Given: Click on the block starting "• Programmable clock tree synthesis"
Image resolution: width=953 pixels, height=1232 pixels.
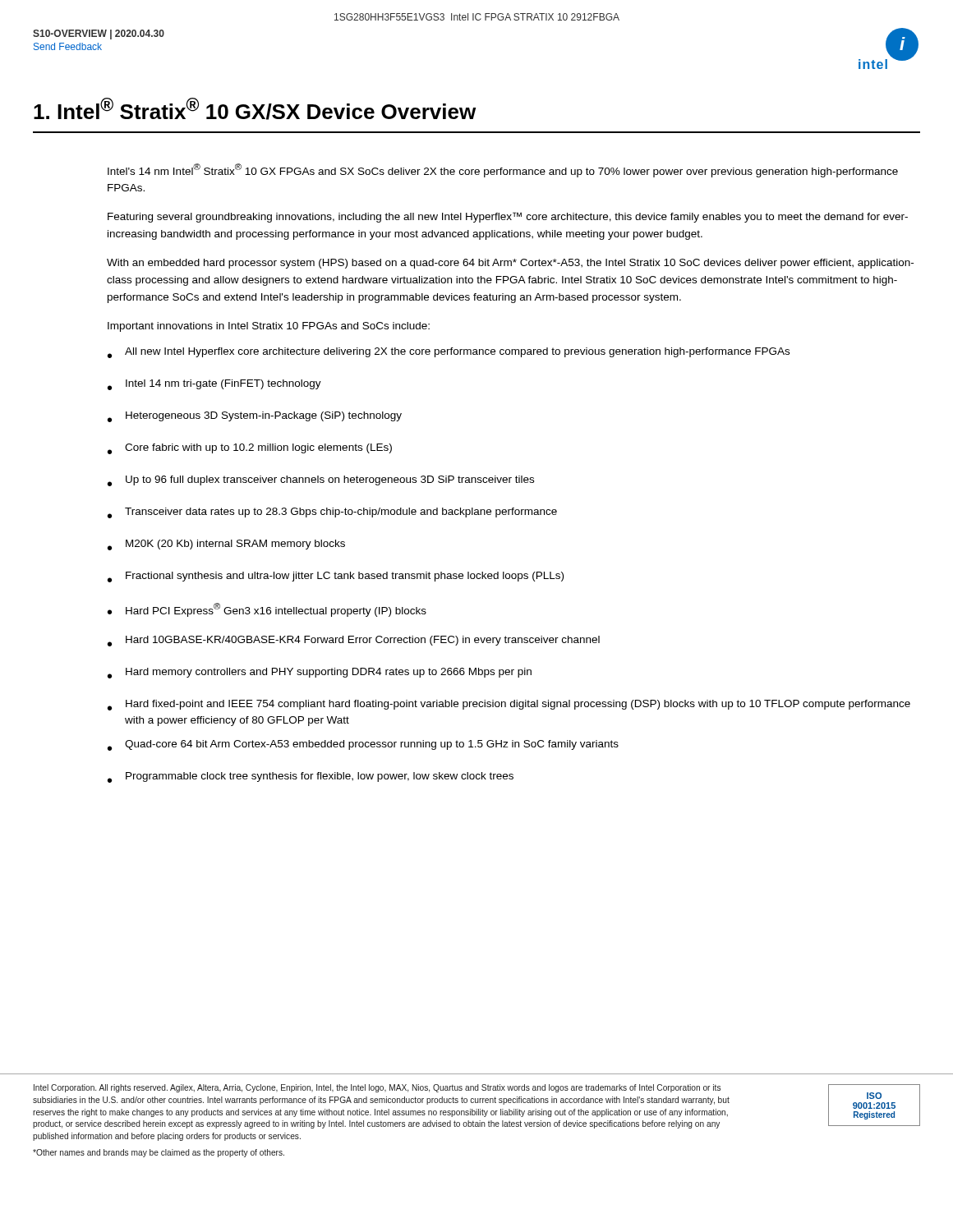Looking at the screenshot, I should 310,781.
